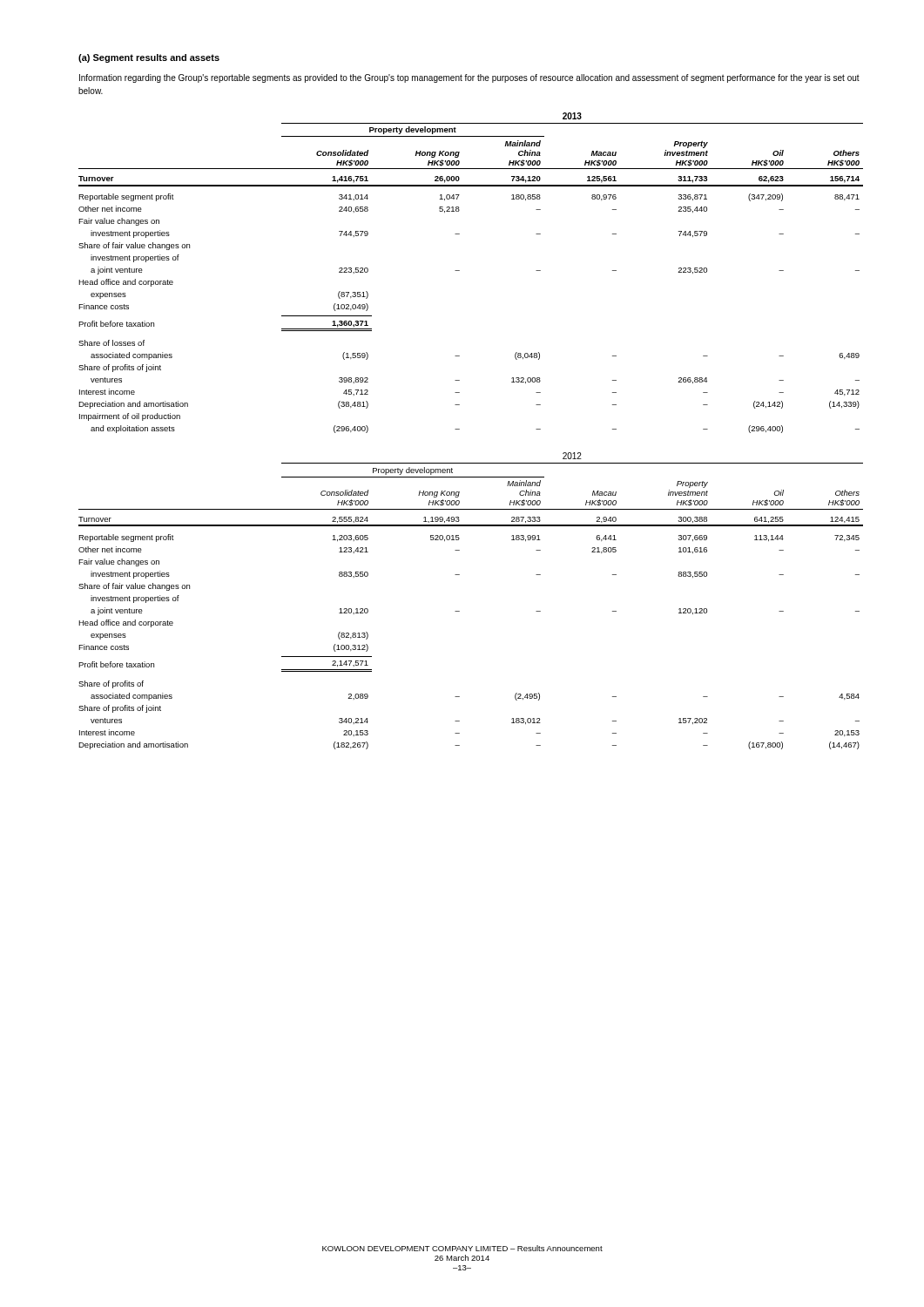
Task: Navigate to the block starting "(a) Segment results and assets"
Action: (x=149, y=58)
